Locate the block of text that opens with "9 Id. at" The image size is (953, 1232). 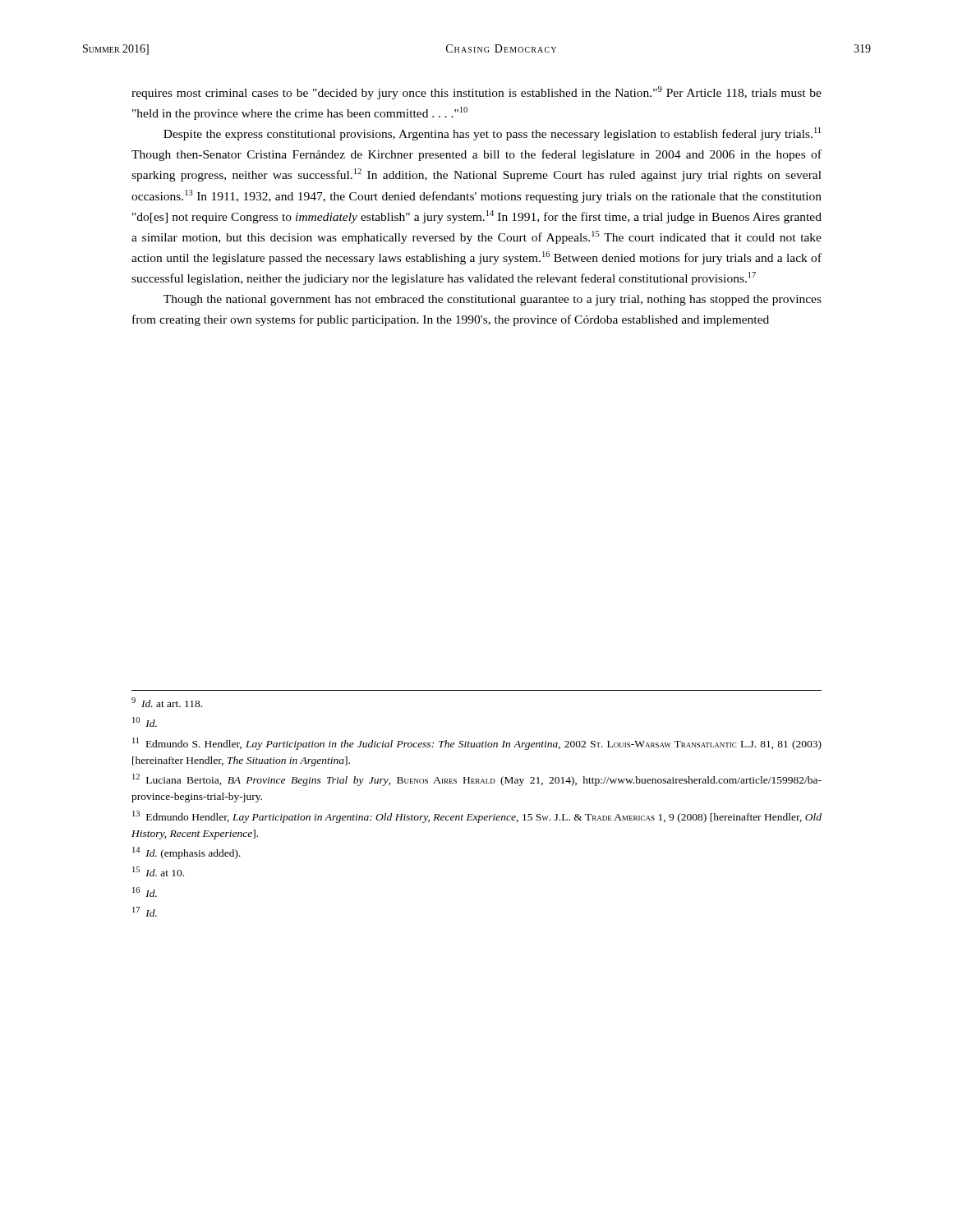pyautogui.click(x=476, y=808)
